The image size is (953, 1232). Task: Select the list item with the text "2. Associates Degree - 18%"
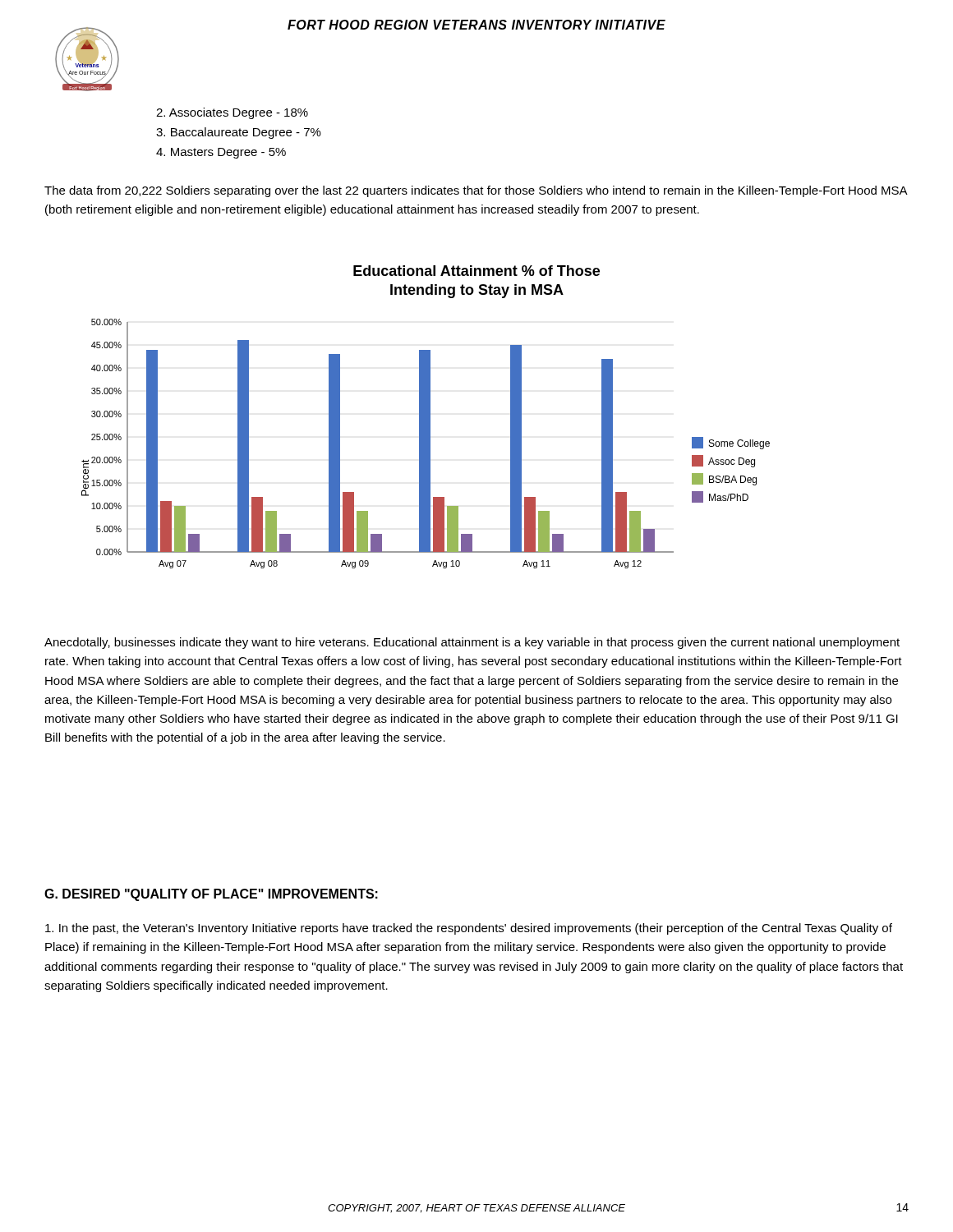232,112
